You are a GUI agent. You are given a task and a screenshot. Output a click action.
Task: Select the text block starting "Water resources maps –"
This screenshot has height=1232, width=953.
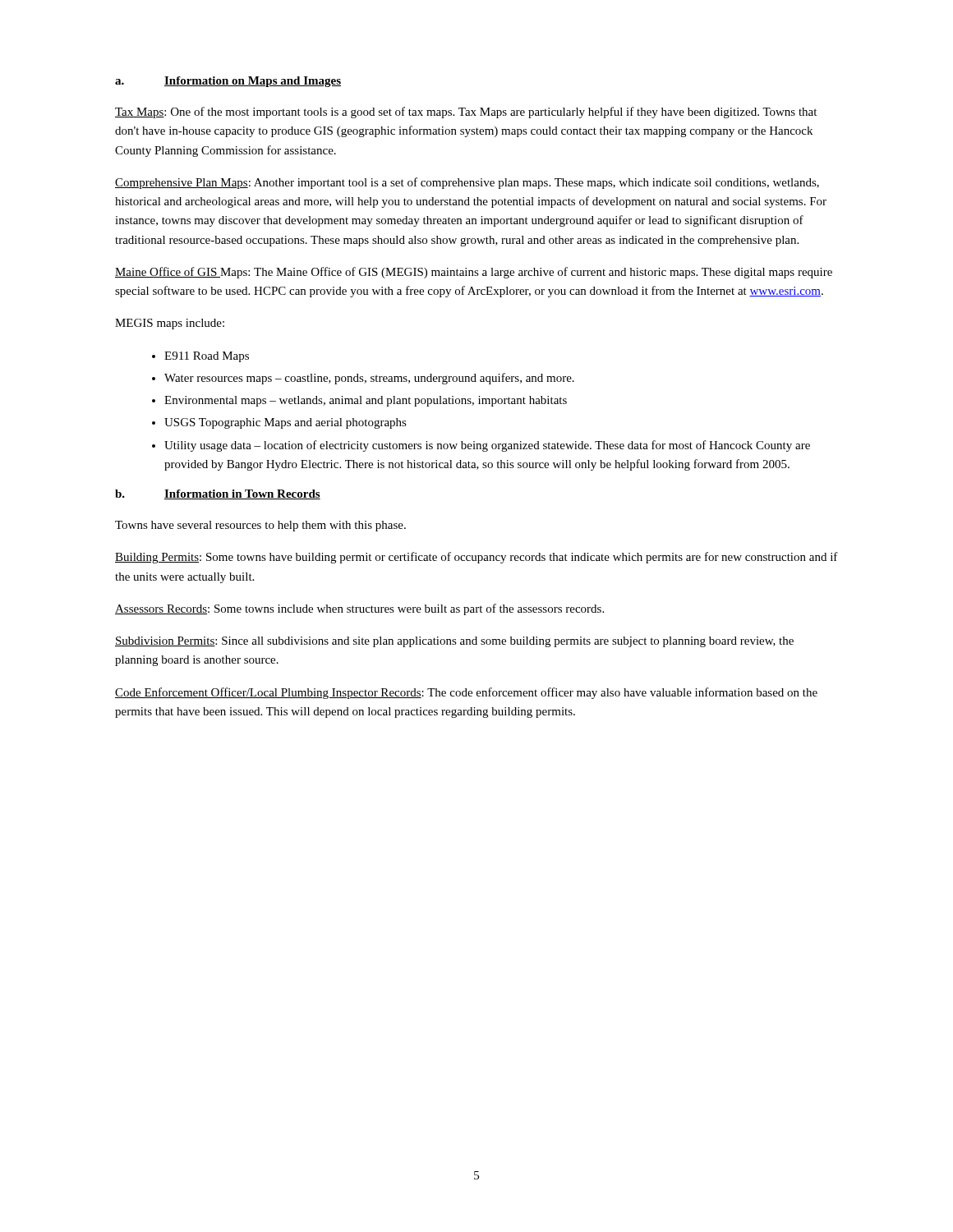[x=370, y=378]
